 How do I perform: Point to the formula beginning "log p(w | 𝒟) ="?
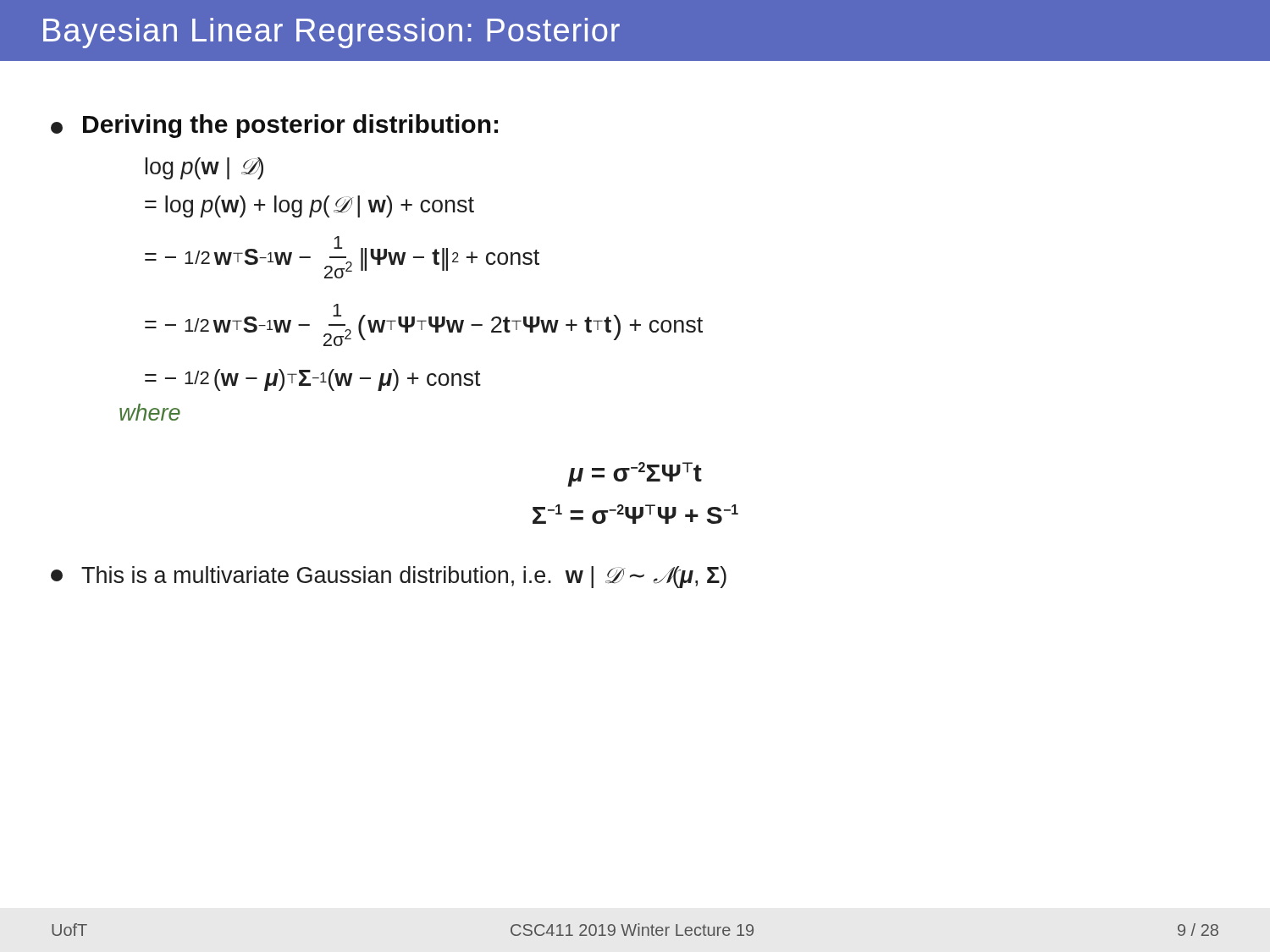(204, 168)
